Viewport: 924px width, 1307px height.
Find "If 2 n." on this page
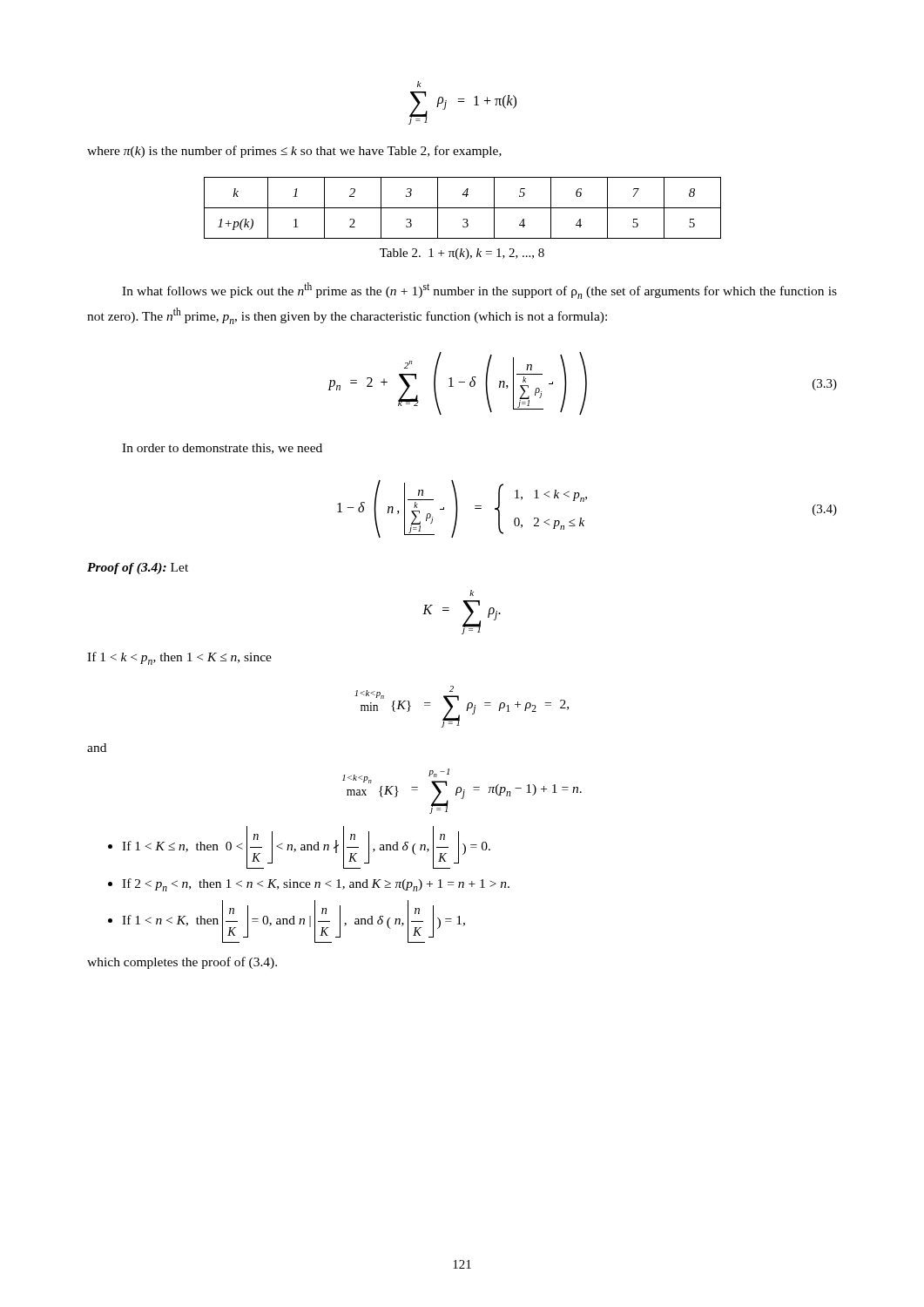pyautogui.click(x=316, y=885)
